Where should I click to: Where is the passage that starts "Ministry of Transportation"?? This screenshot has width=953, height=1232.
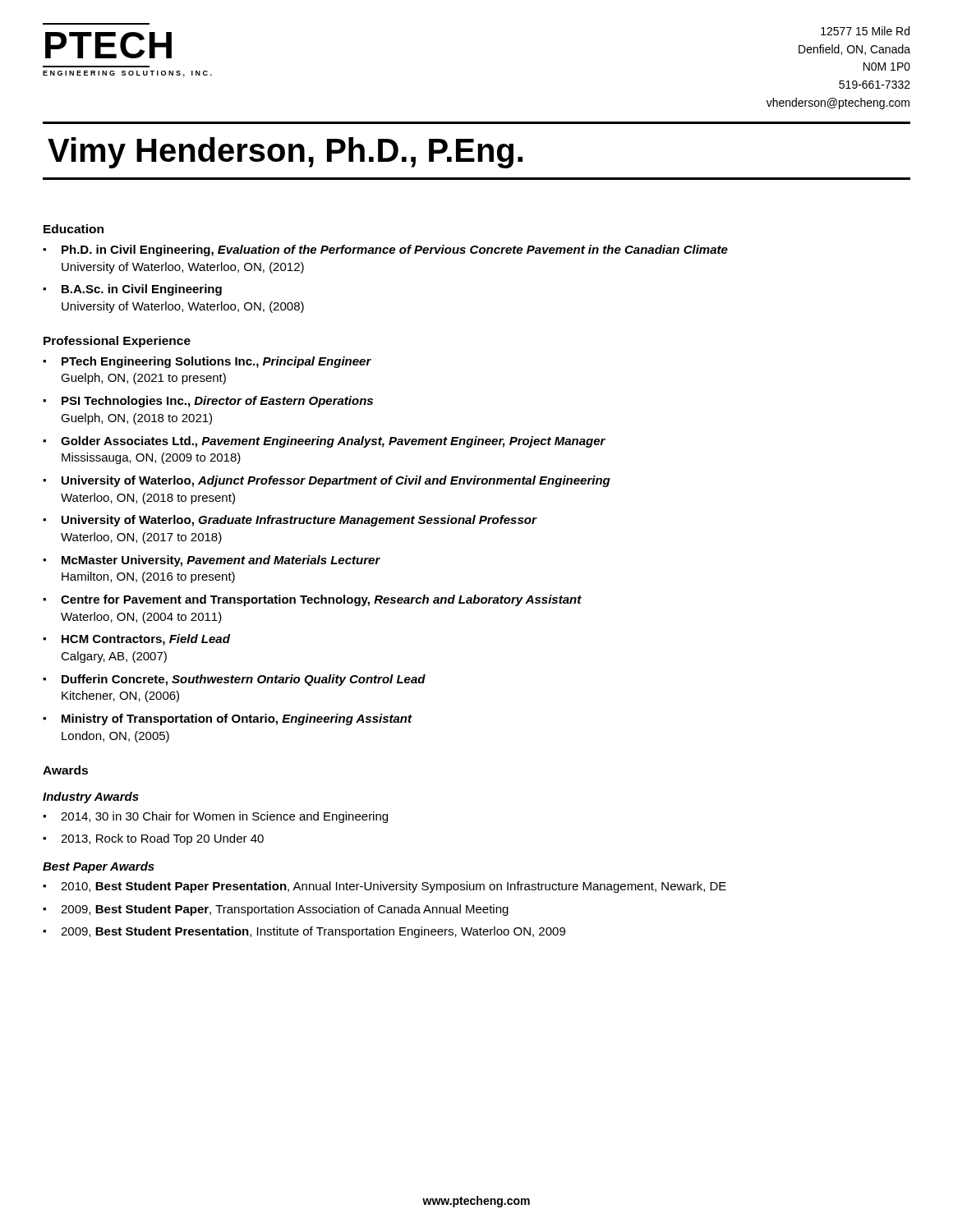click(237, 719)
